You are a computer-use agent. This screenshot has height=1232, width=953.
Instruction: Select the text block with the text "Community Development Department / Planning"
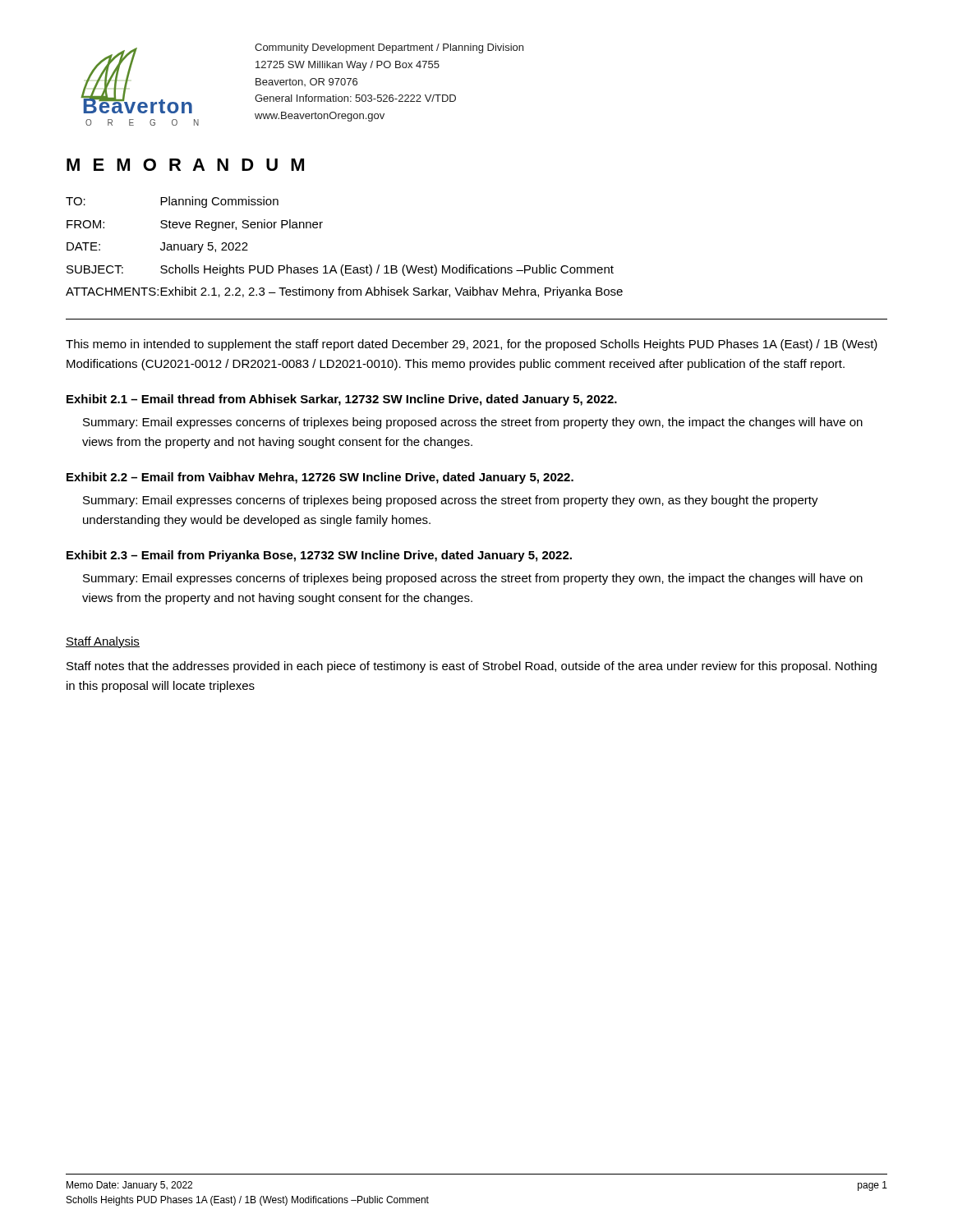coord(389,48)
